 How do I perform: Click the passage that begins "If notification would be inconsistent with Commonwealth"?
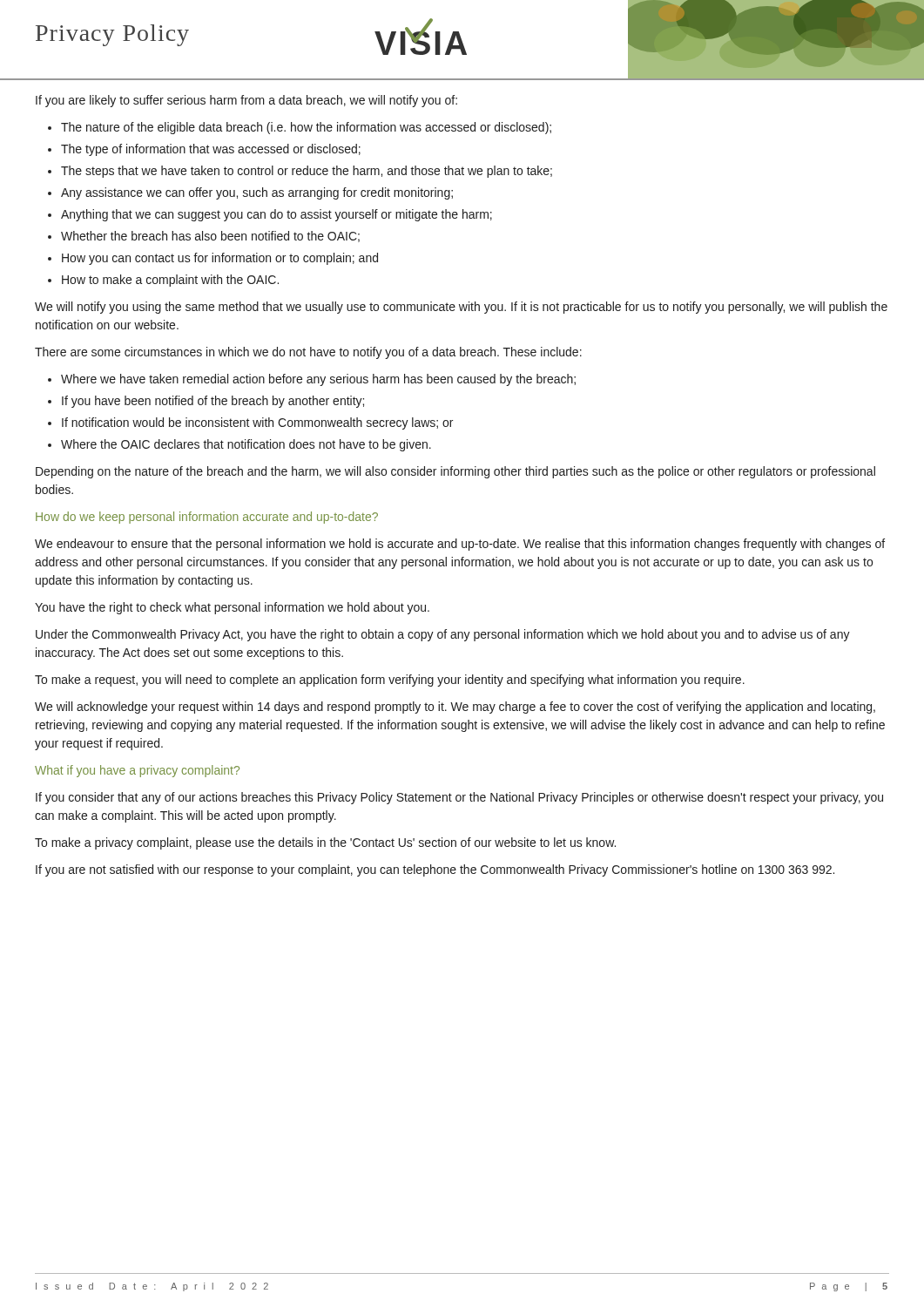257,423
